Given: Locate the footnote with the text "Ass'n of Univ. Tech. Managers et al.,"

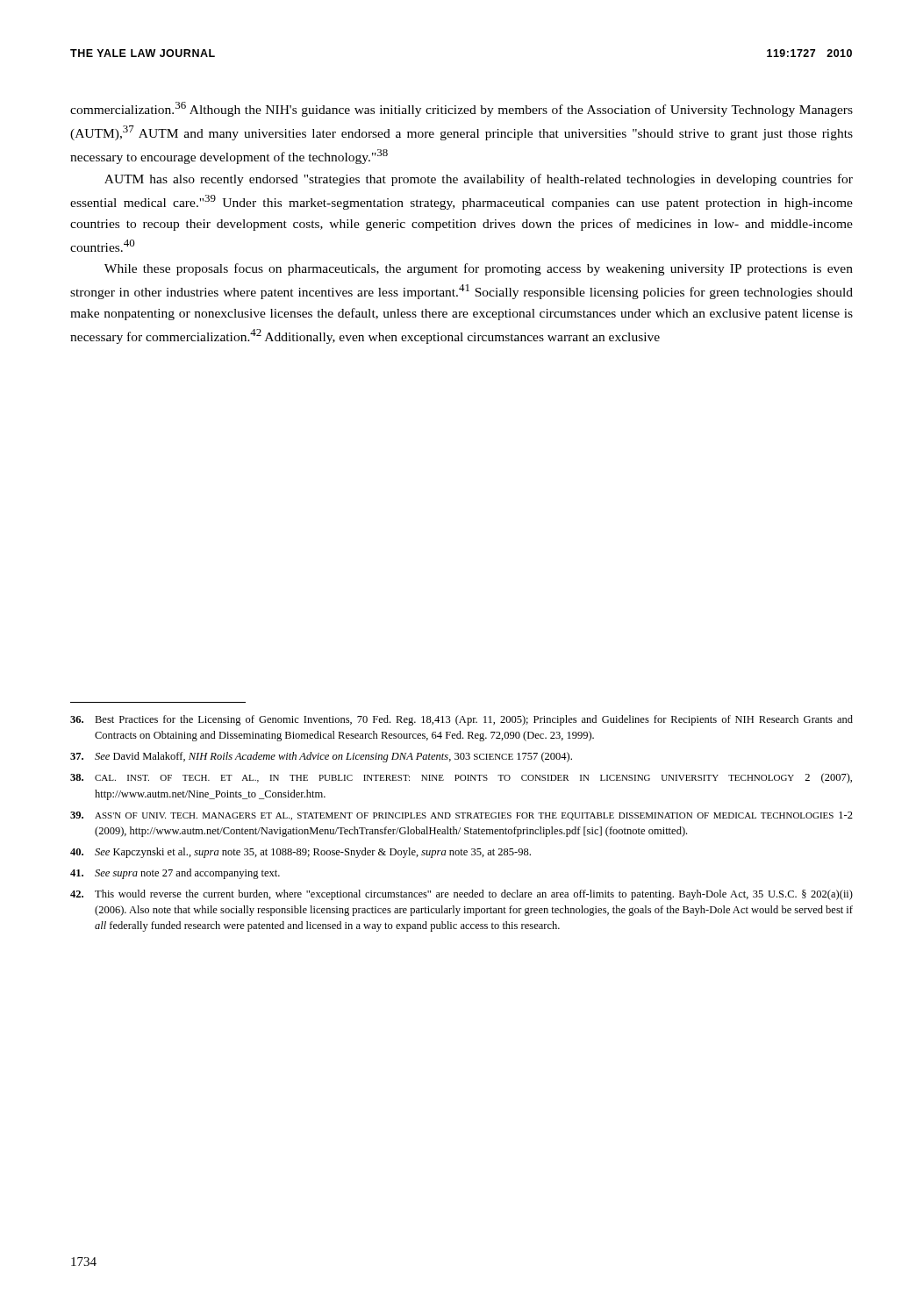Looking at the screenshot, I should [x=462, y=823].
